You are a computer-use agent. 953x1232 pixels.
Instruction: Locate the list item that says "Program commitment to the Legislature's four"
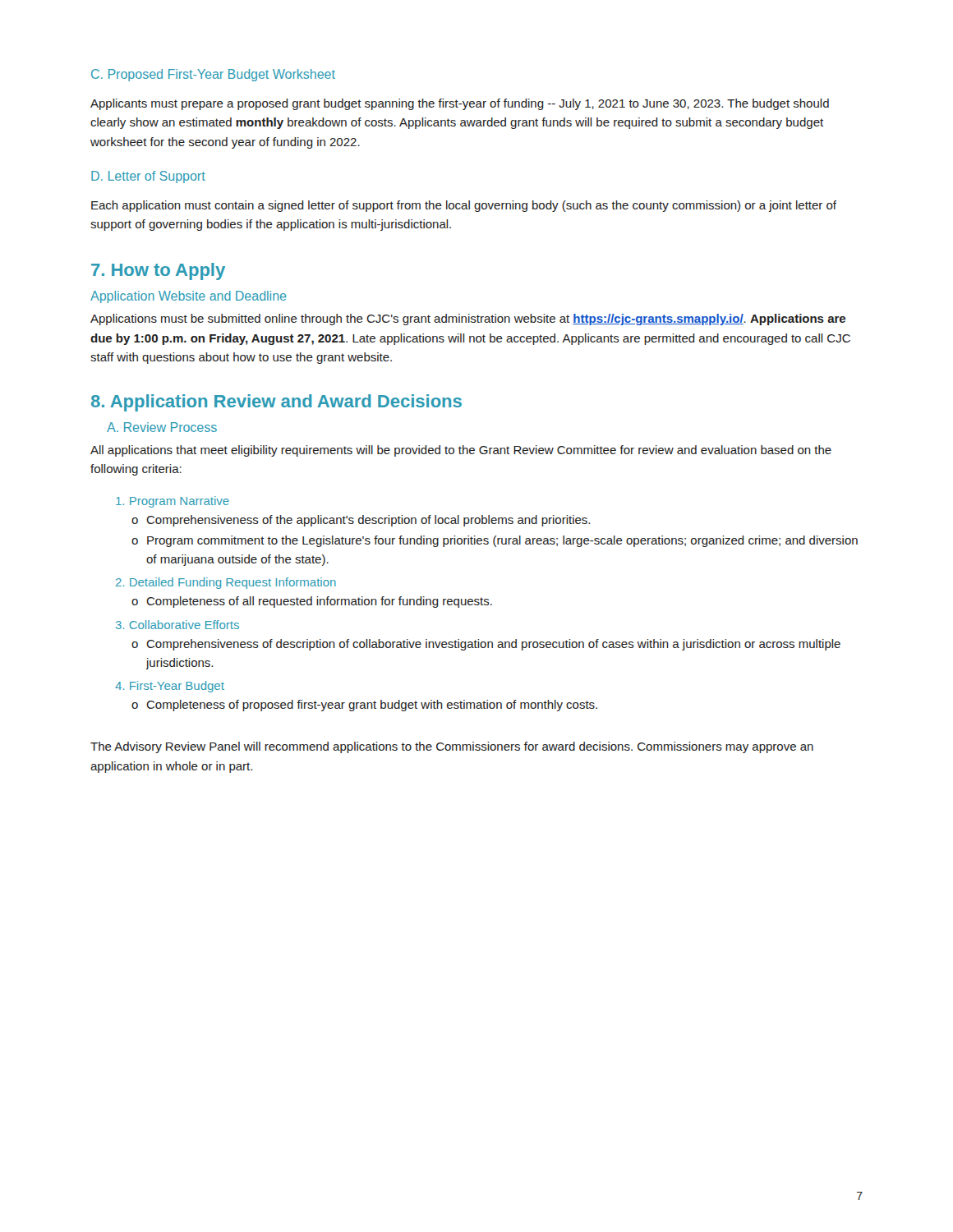point(502,549)
